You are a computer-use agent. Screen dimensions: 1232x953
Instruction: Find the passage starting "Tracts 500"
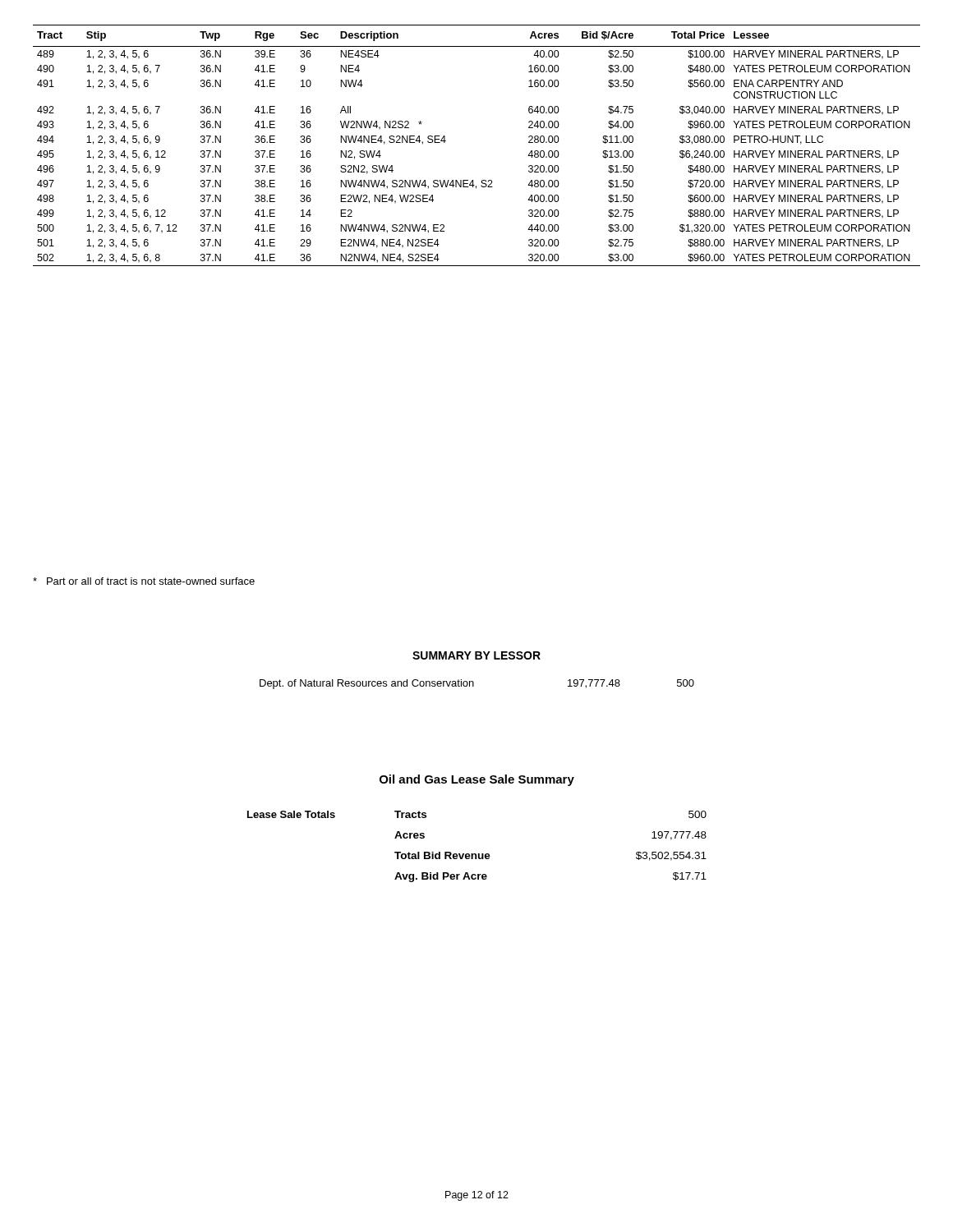(405, 814)
